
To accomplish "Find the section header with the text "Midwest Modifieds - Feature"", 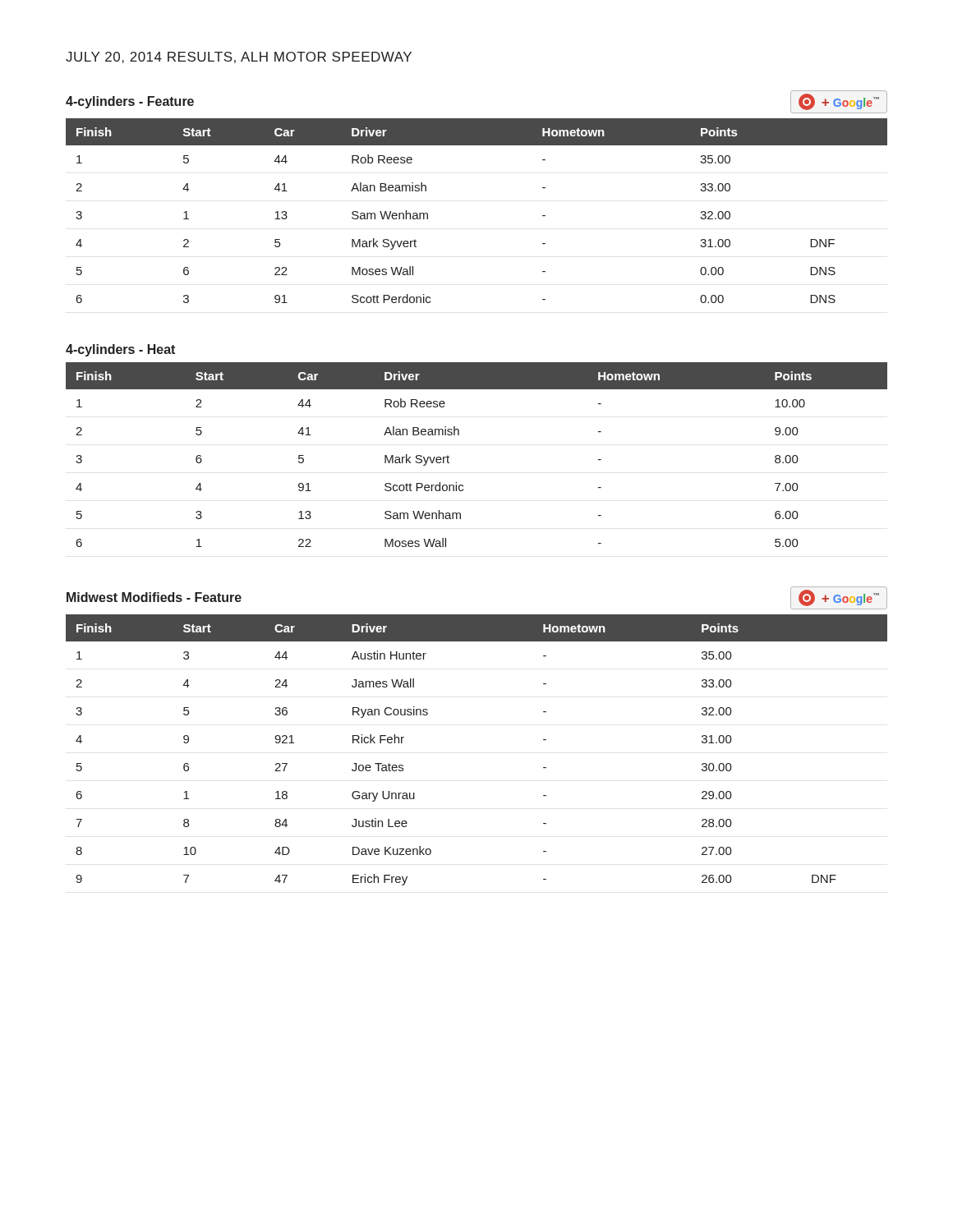I will tap(154, 598).
